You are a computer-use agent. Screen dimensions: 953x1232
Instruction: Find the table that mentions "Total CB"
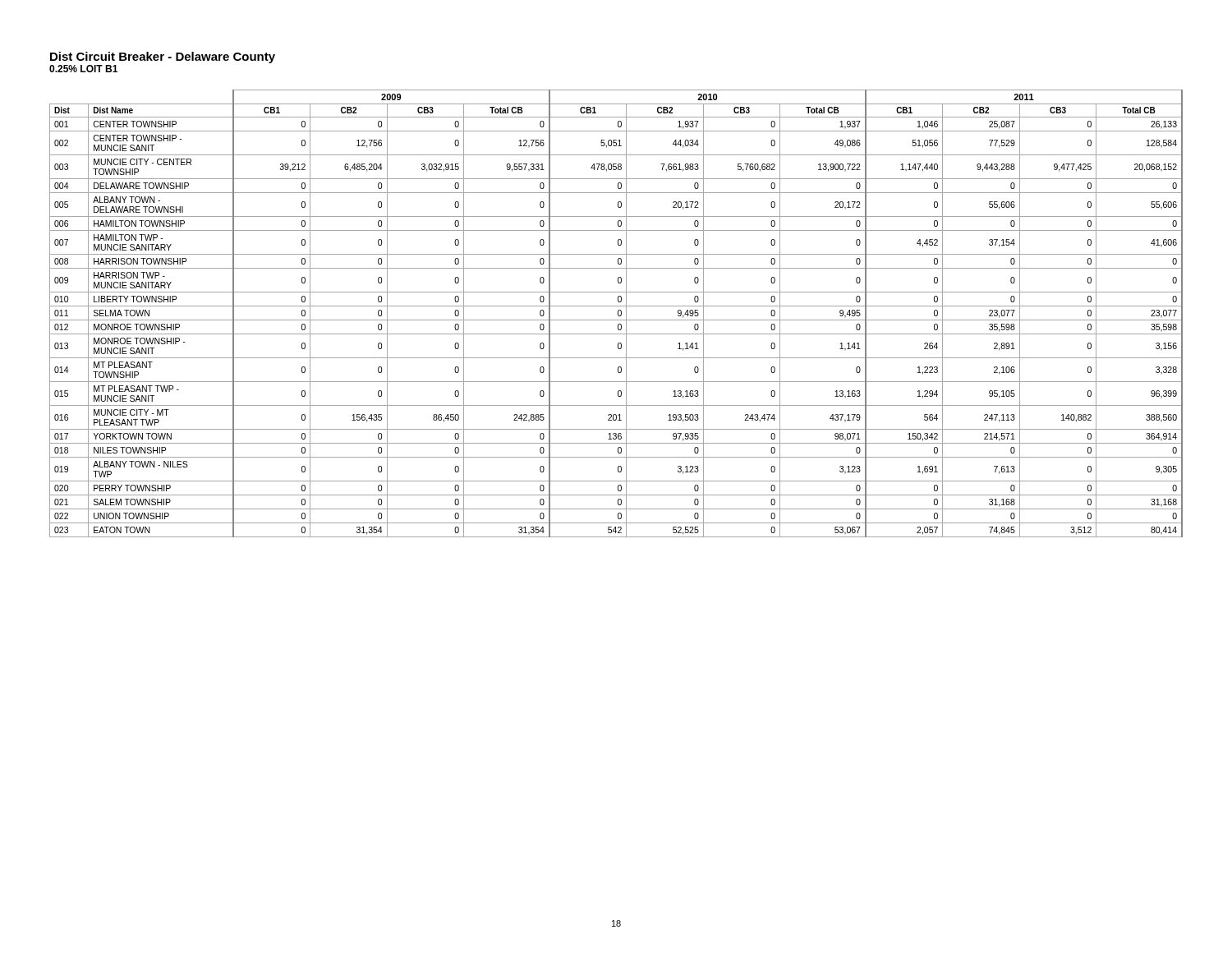coord(616,313)
